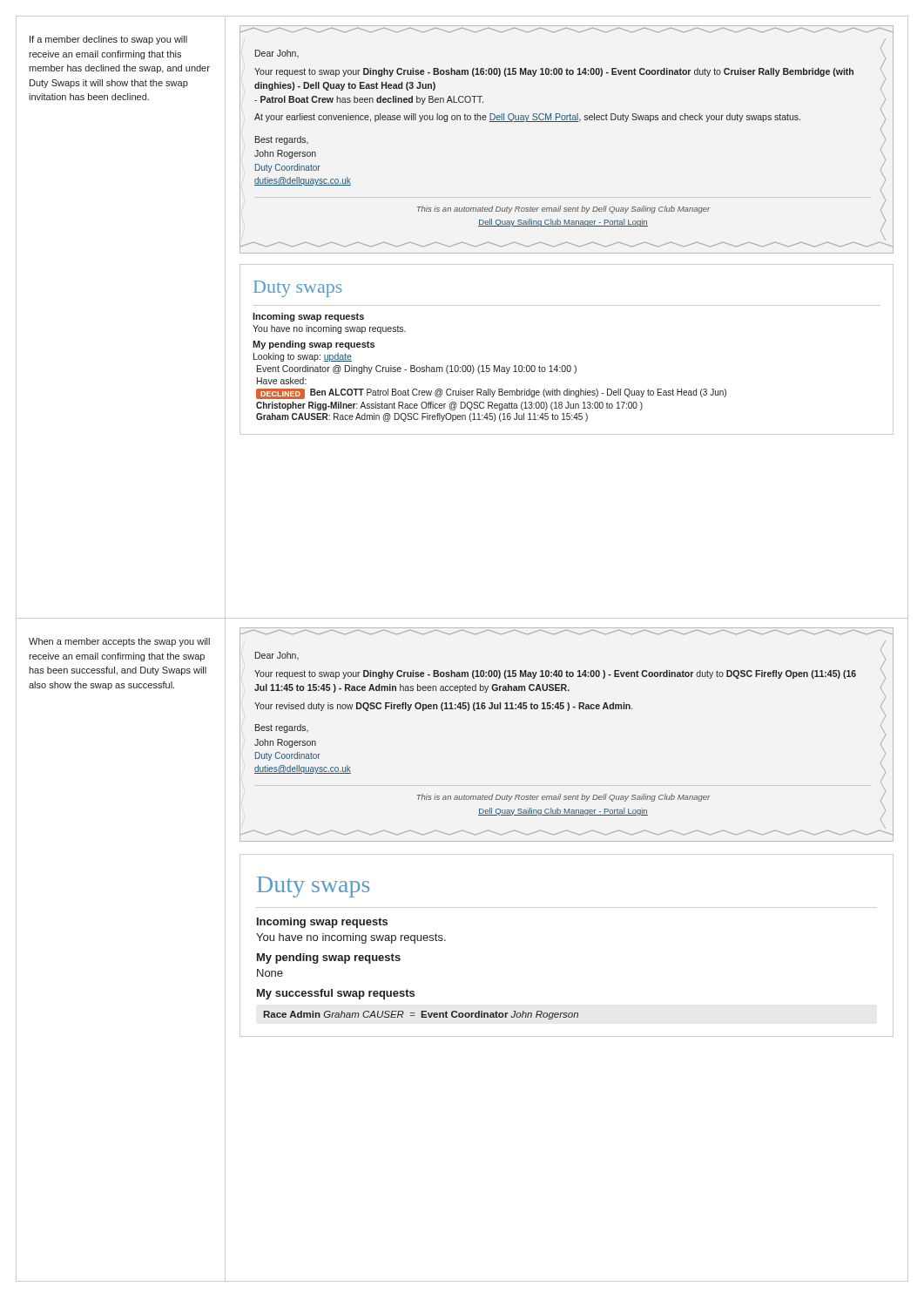The height and width of the screenshot is (1307, 924).
Task: Find the block on this page that starts "If a member declines to swap"
Action: [119, 68]
